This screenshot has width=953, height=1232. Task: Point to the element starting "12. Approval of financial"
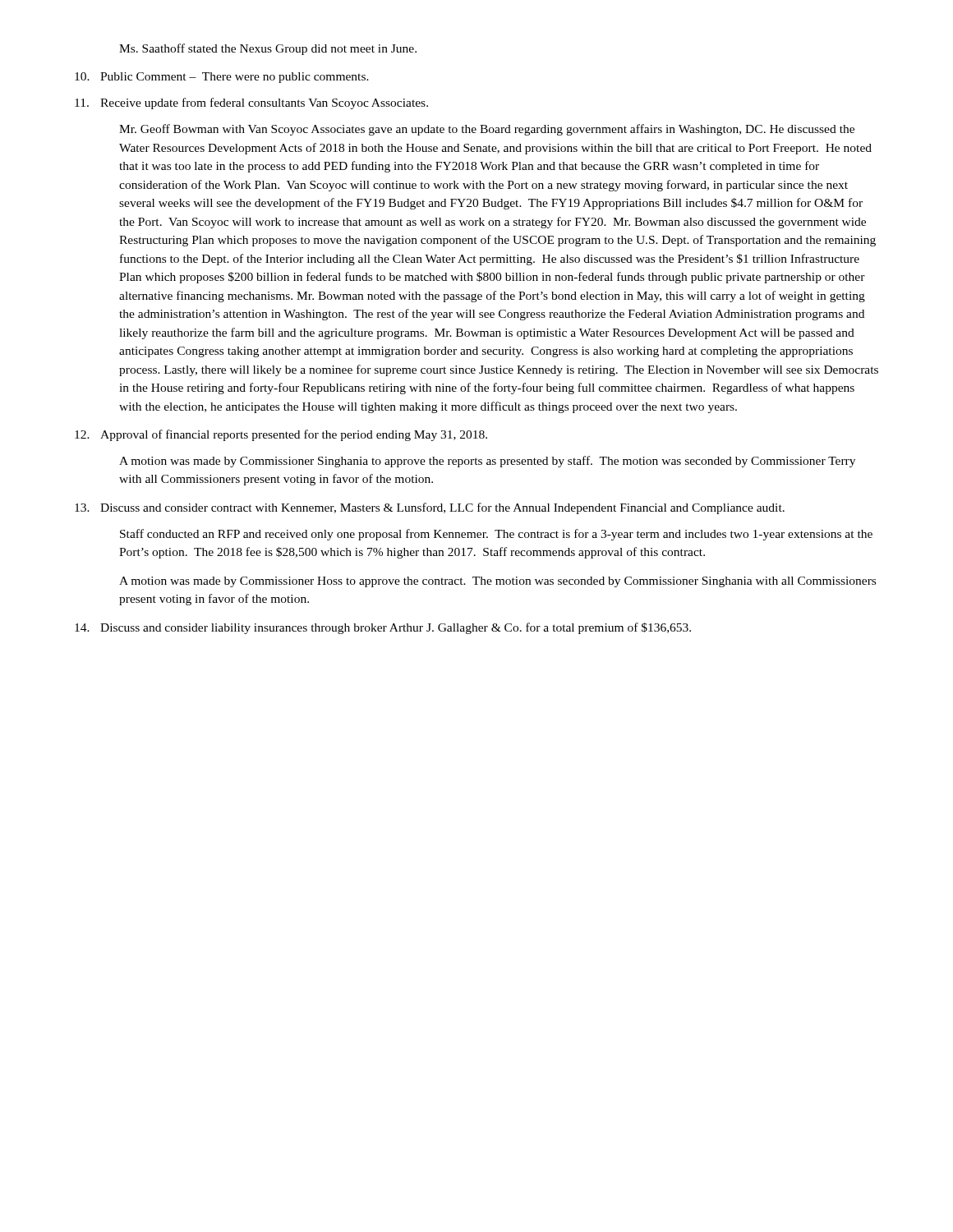click(x=281, y=434)
